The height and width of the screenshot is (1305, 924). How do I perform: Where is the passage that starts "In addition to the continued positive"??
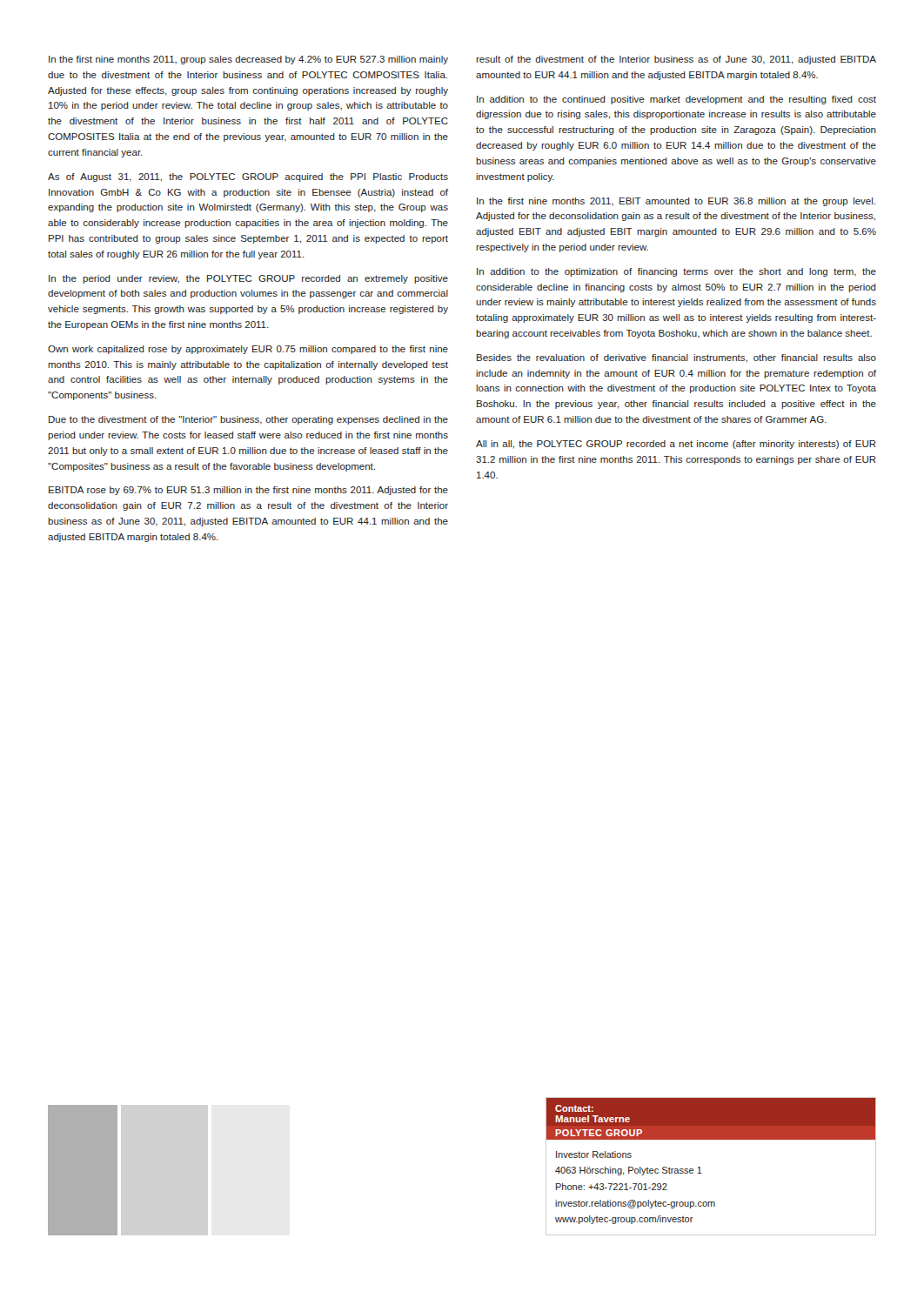[x=676, y=138]
